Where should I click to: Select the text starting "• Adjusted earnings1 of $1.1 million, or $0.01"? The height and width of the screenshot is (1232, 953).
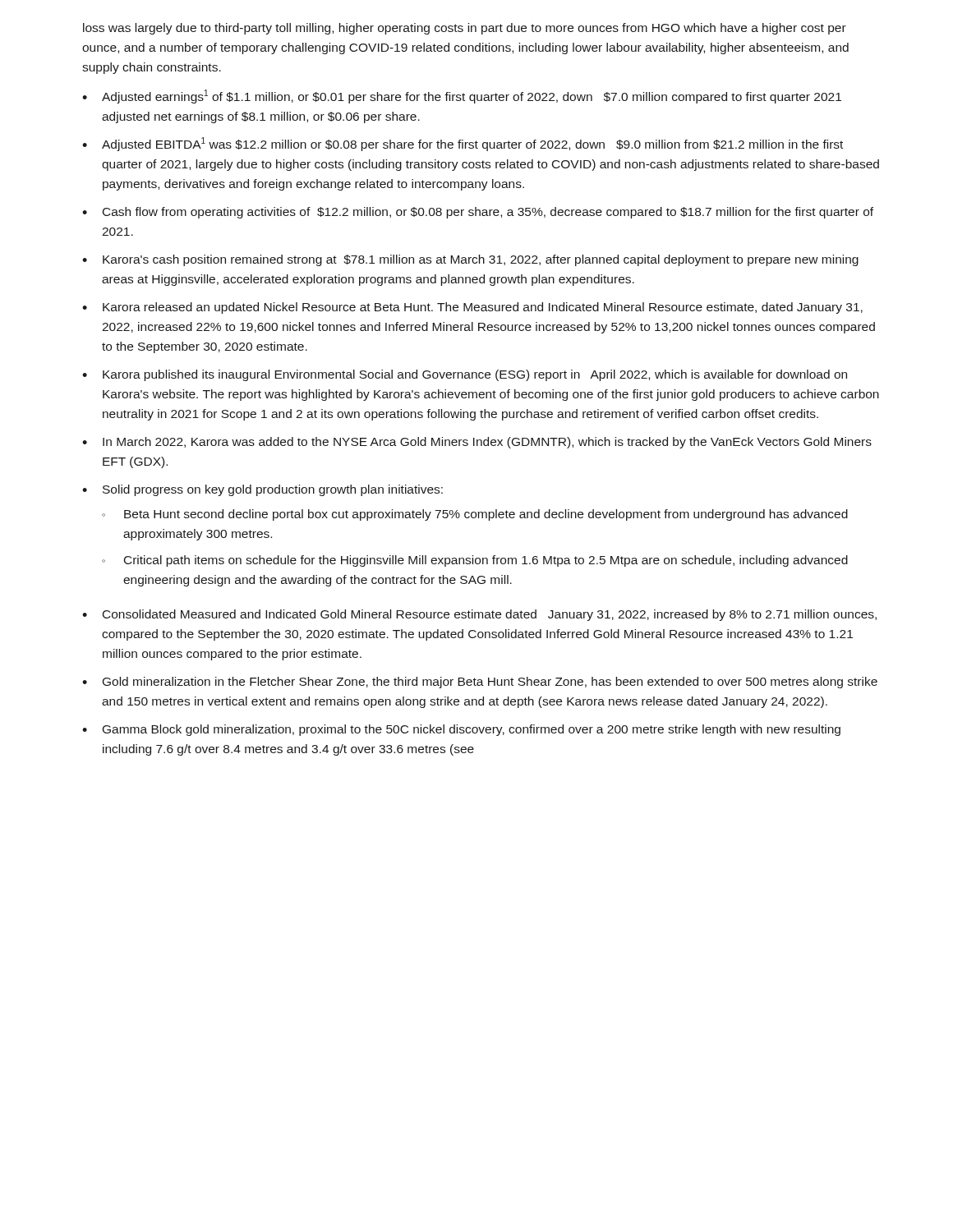[481, 107]
